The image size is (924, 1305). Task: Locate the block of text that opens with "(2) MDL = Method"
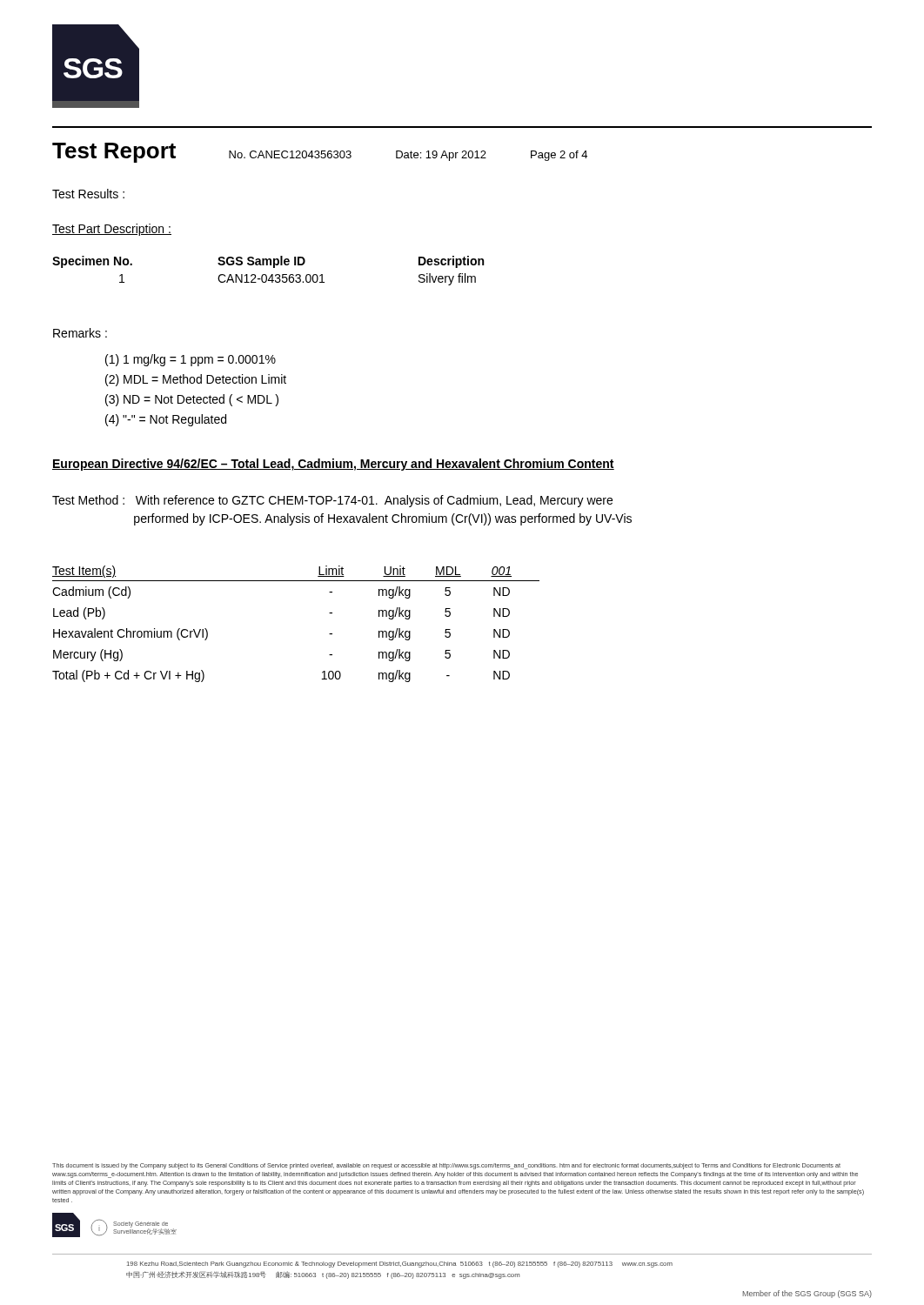tap(195, 379)
